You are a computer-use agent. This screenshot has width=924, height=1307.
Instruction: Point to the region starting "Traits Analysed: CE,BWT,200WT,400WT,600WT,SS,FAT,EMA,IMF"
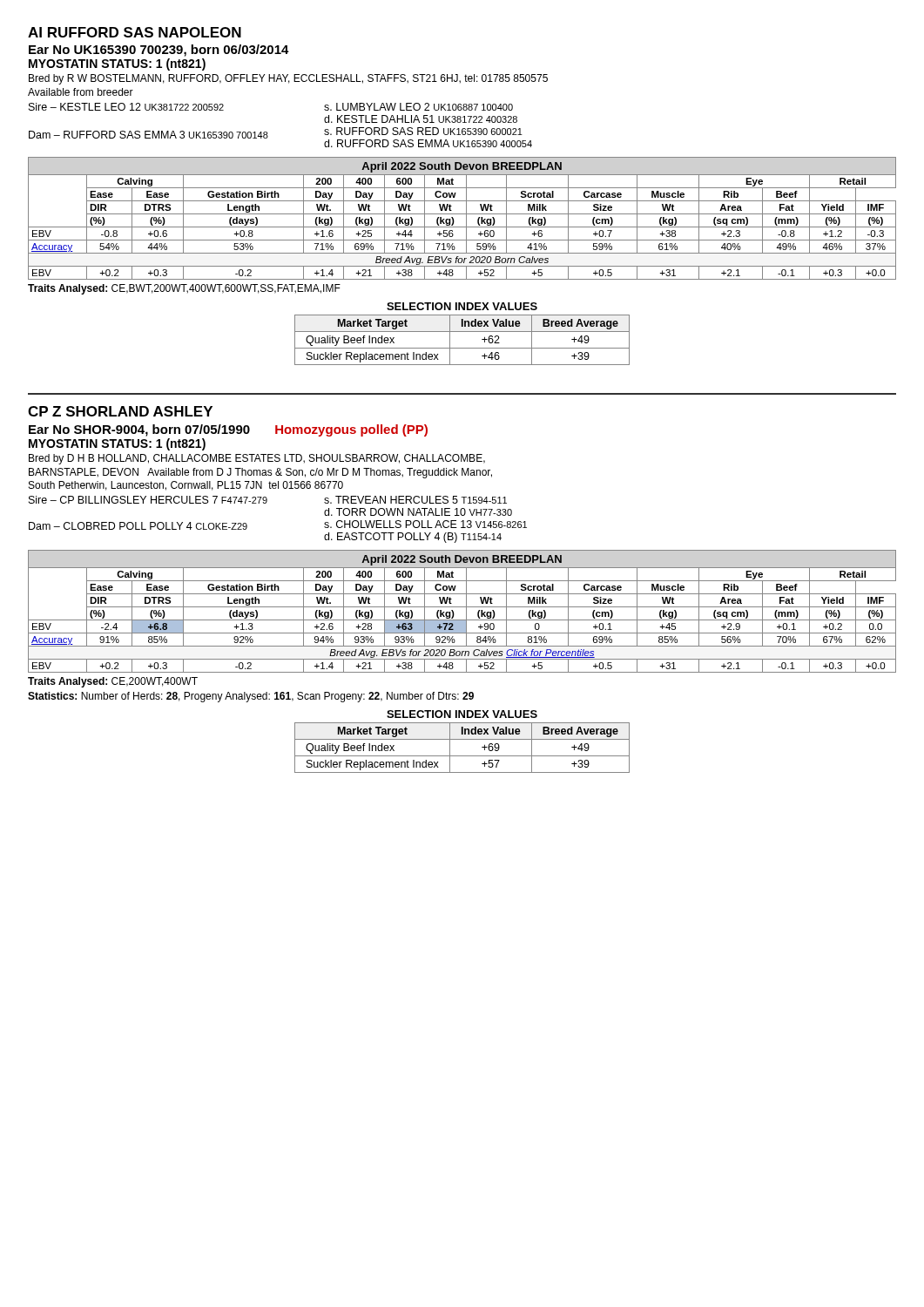[184, 288]
